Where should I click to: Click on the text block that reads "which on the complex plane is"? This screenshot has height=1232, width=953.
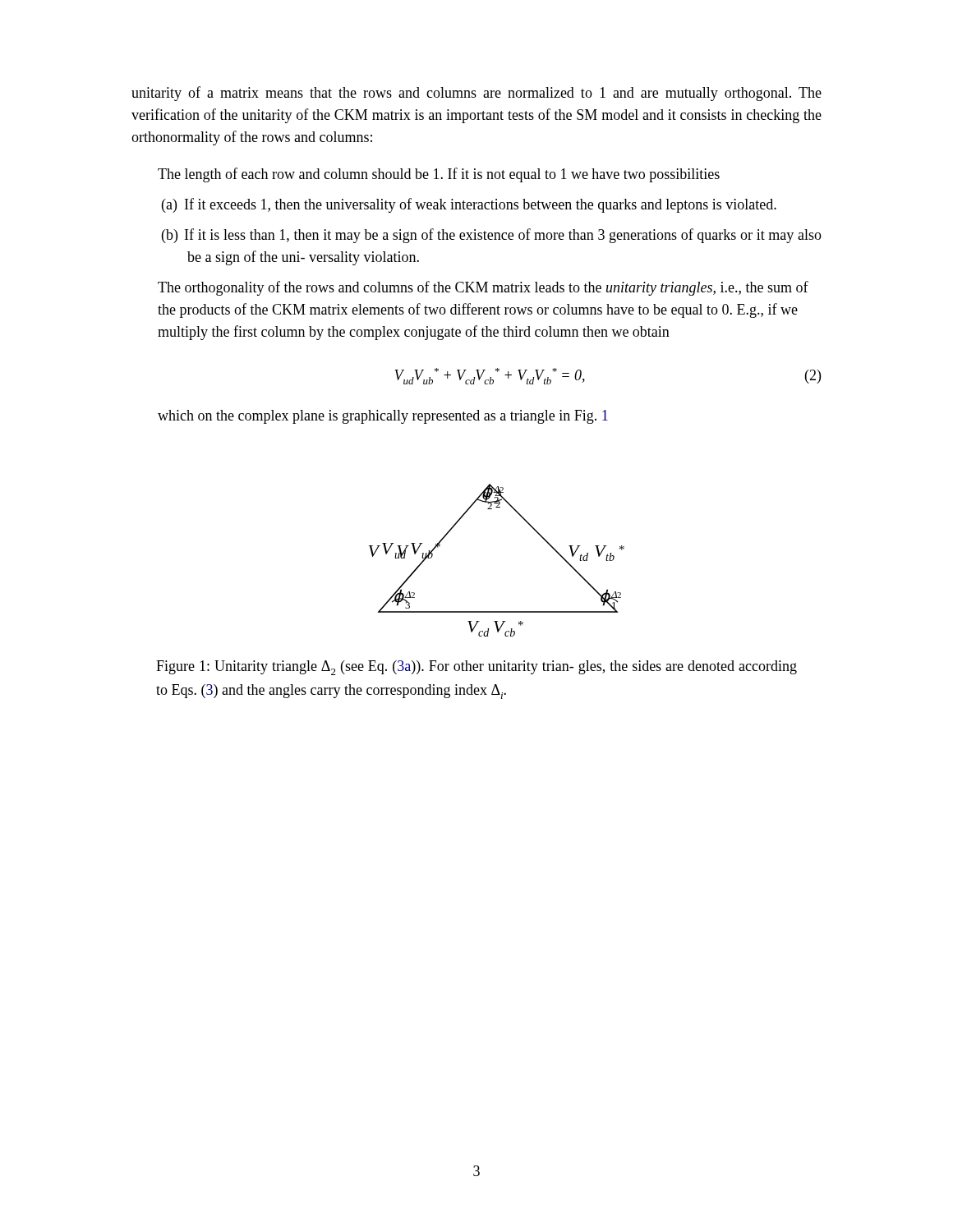point(383,416)
